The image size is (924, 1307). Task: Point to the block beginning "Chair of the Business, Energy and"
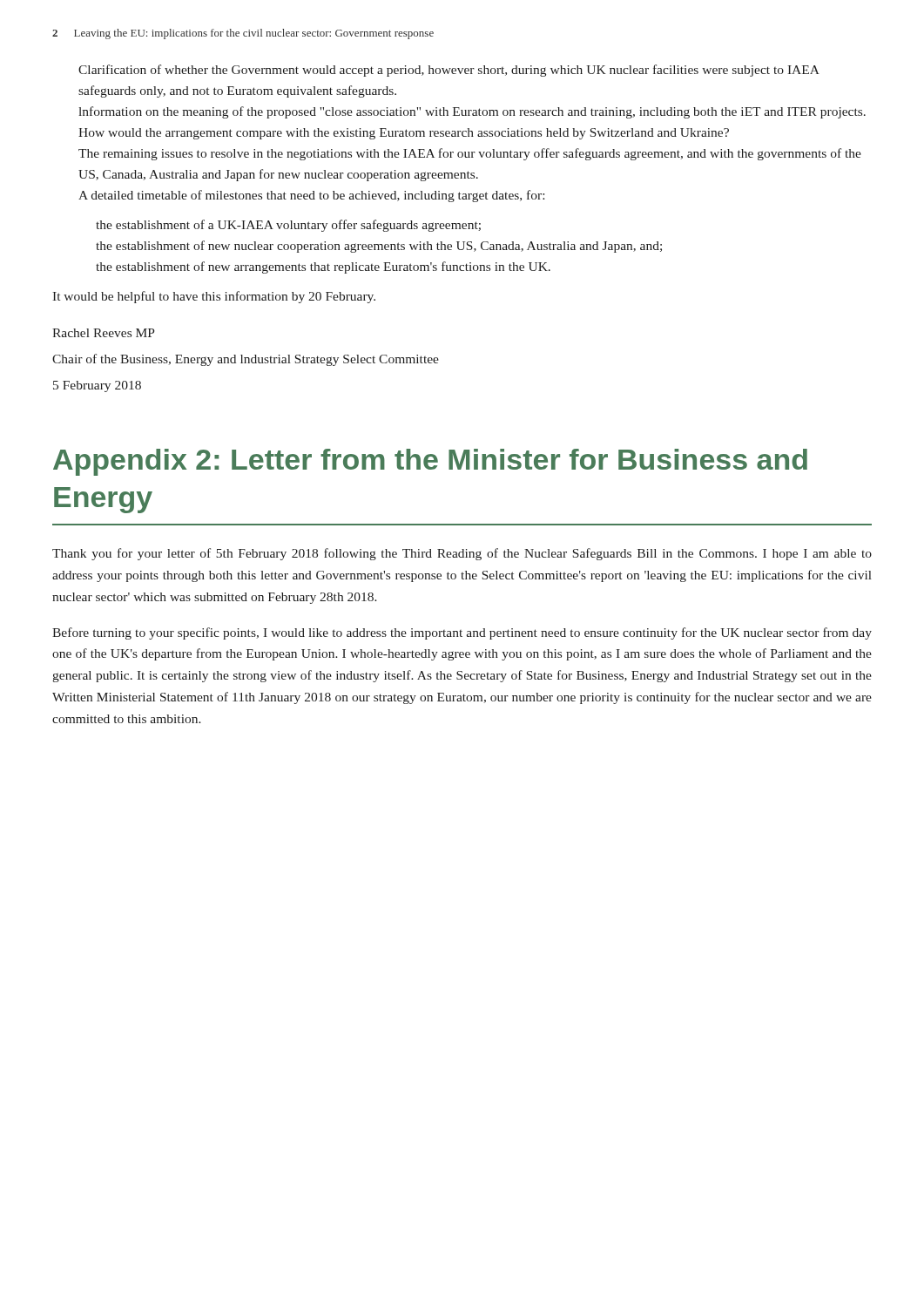[246, 359]
